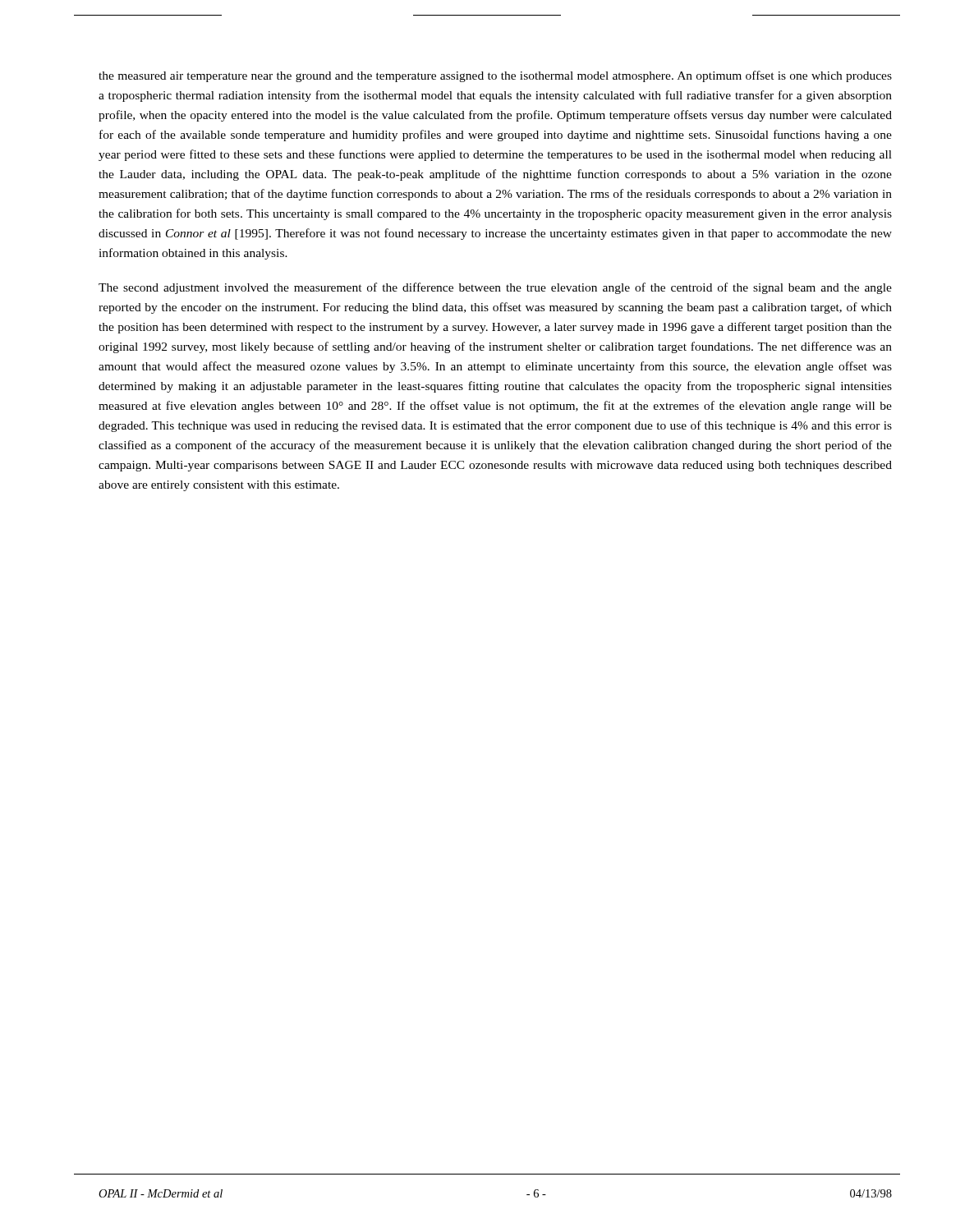Viewport: 974px width, 1232px height.
Task: Navigate to the text block starting "The second adjustment"
Action: click(x=495, y=386)
